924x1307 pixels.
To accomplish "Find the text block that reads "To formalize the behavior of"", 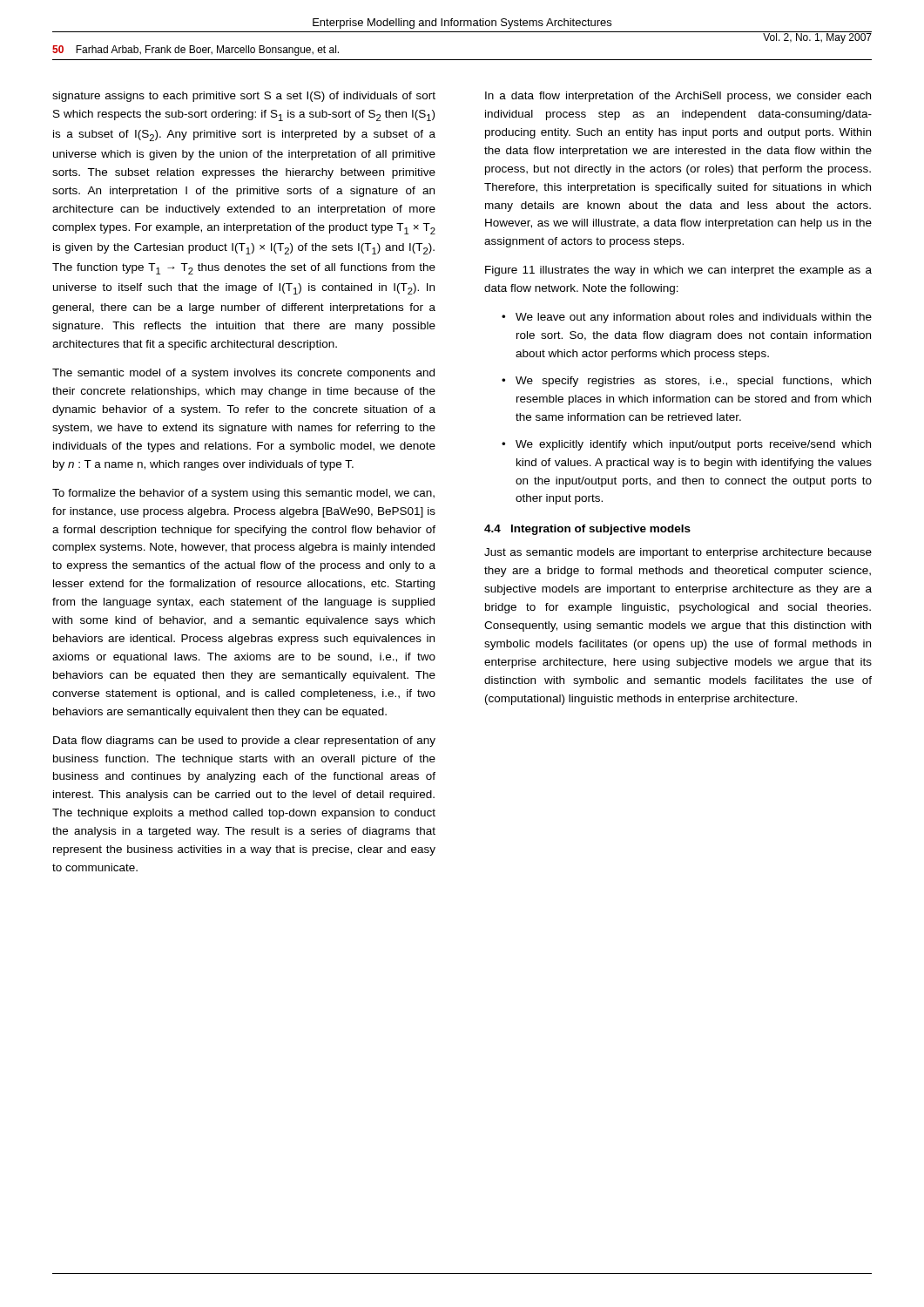I will 244,603.
